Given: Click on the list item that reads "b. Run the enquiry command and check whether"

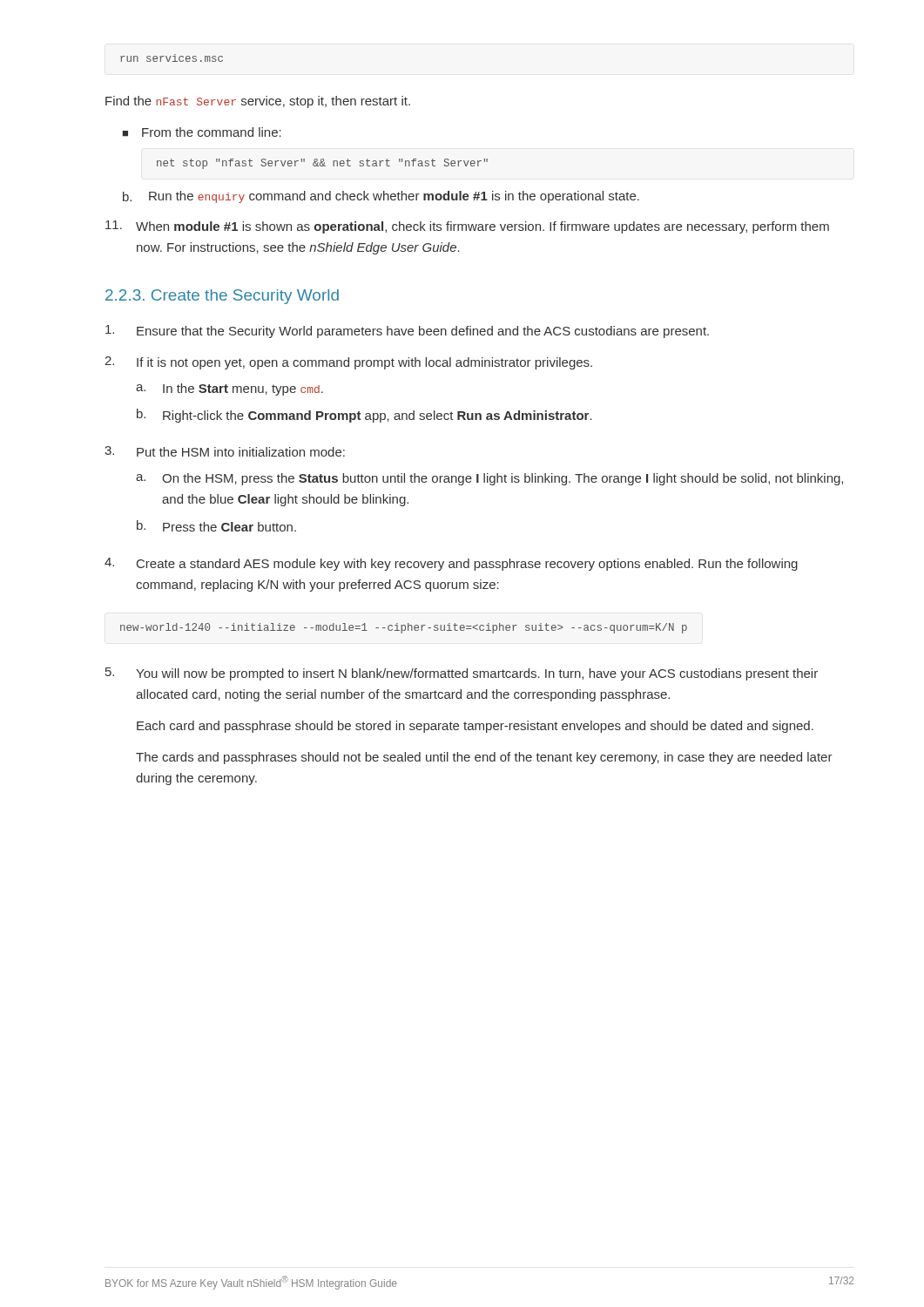Looking at the screenshot, I should [488, 196].
